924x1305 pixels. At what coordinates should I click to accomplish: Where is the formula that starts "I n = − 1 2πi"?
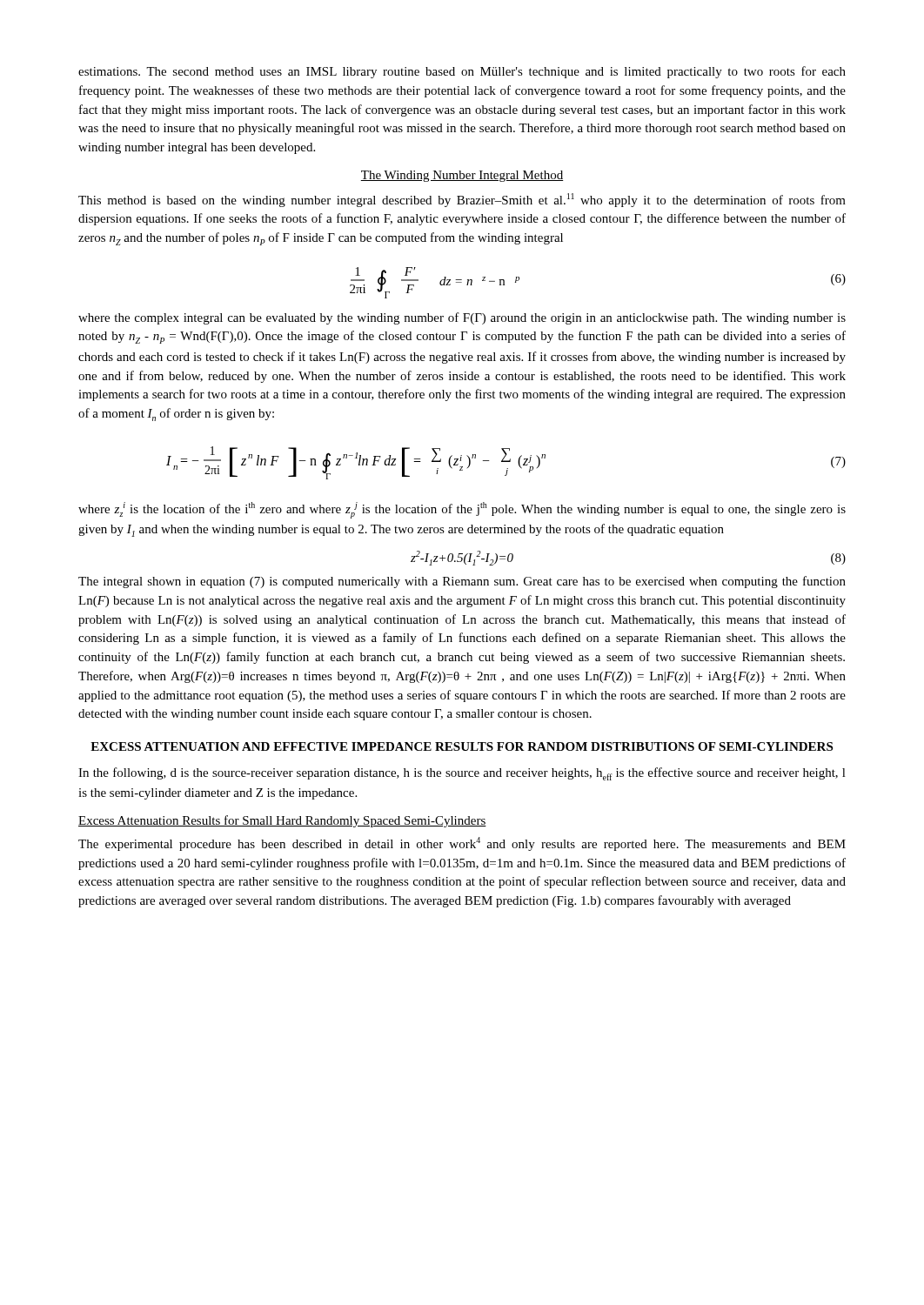pos(502,462)
